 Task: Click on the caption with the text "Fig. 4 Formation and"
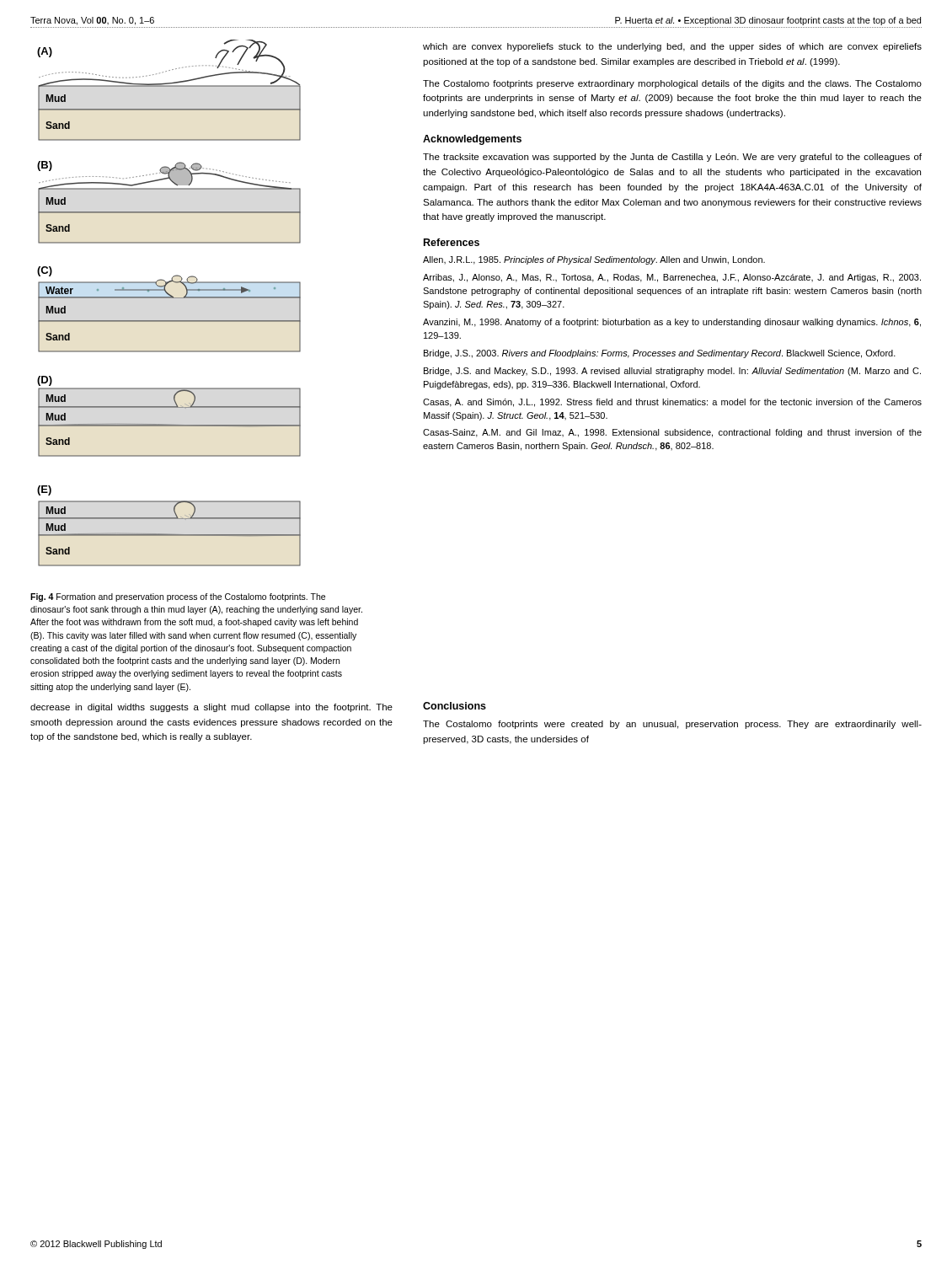pyautogui.click(x=197, y=641)
